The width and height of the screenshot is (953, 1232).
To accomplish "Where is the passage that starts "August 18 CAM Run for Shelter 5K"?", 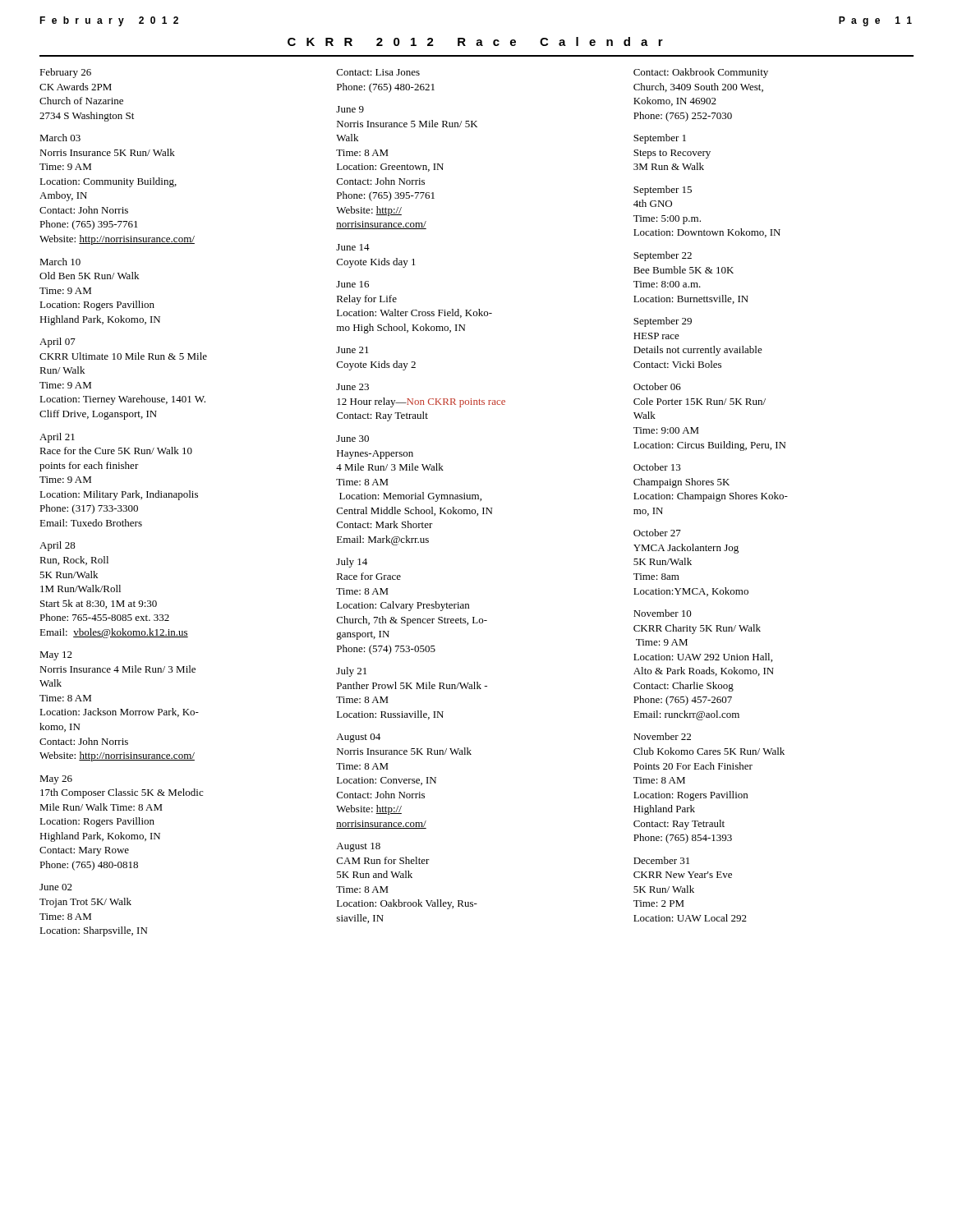I will (x=407, y=882).
